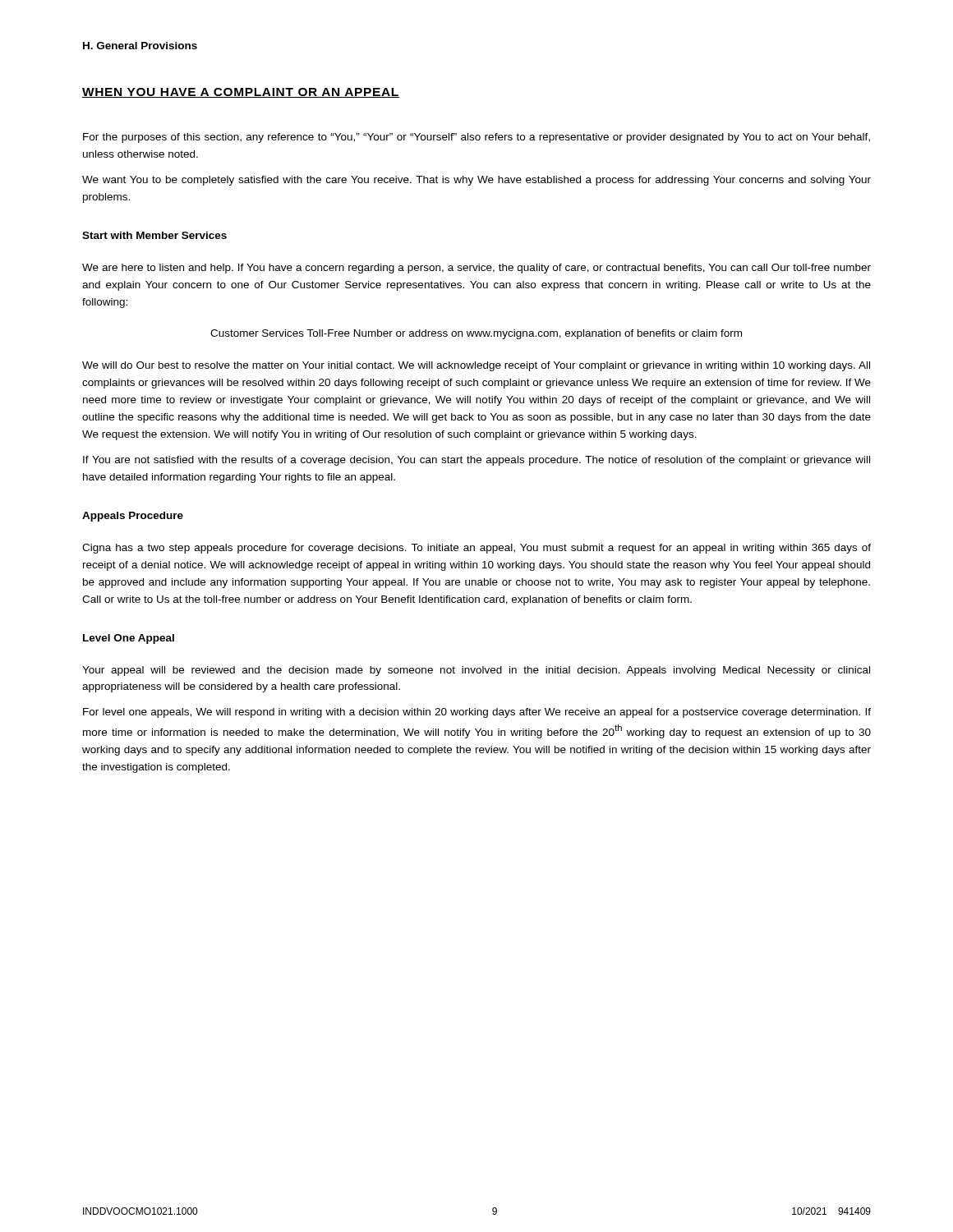Screen dimensions: 1232x953
Task: Find the text starting "For the purposes of this section, any"
Action: click(x=476, y=145)
